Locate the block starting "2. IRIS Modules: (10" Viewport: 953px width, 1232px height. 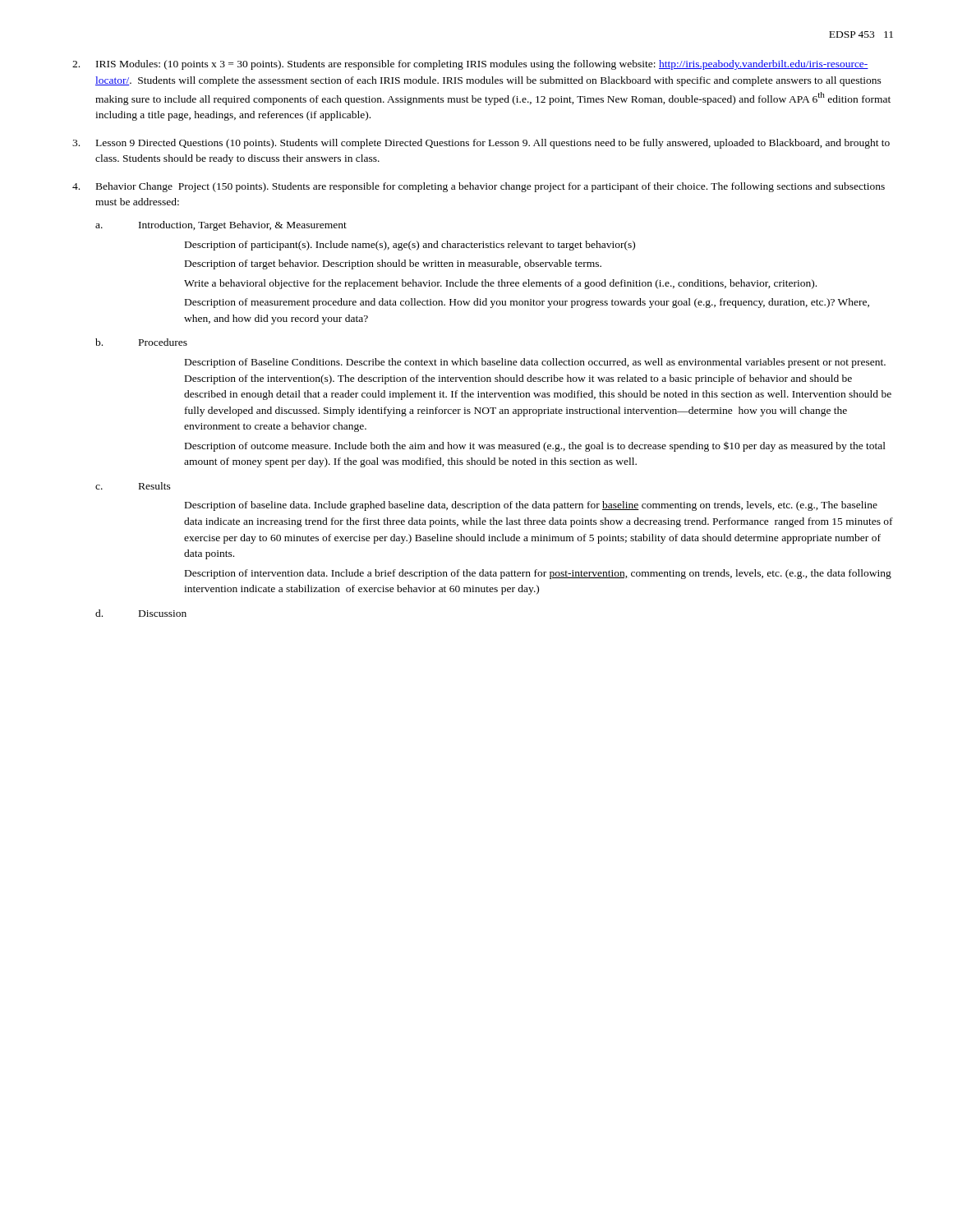click(x=483, y=89)
